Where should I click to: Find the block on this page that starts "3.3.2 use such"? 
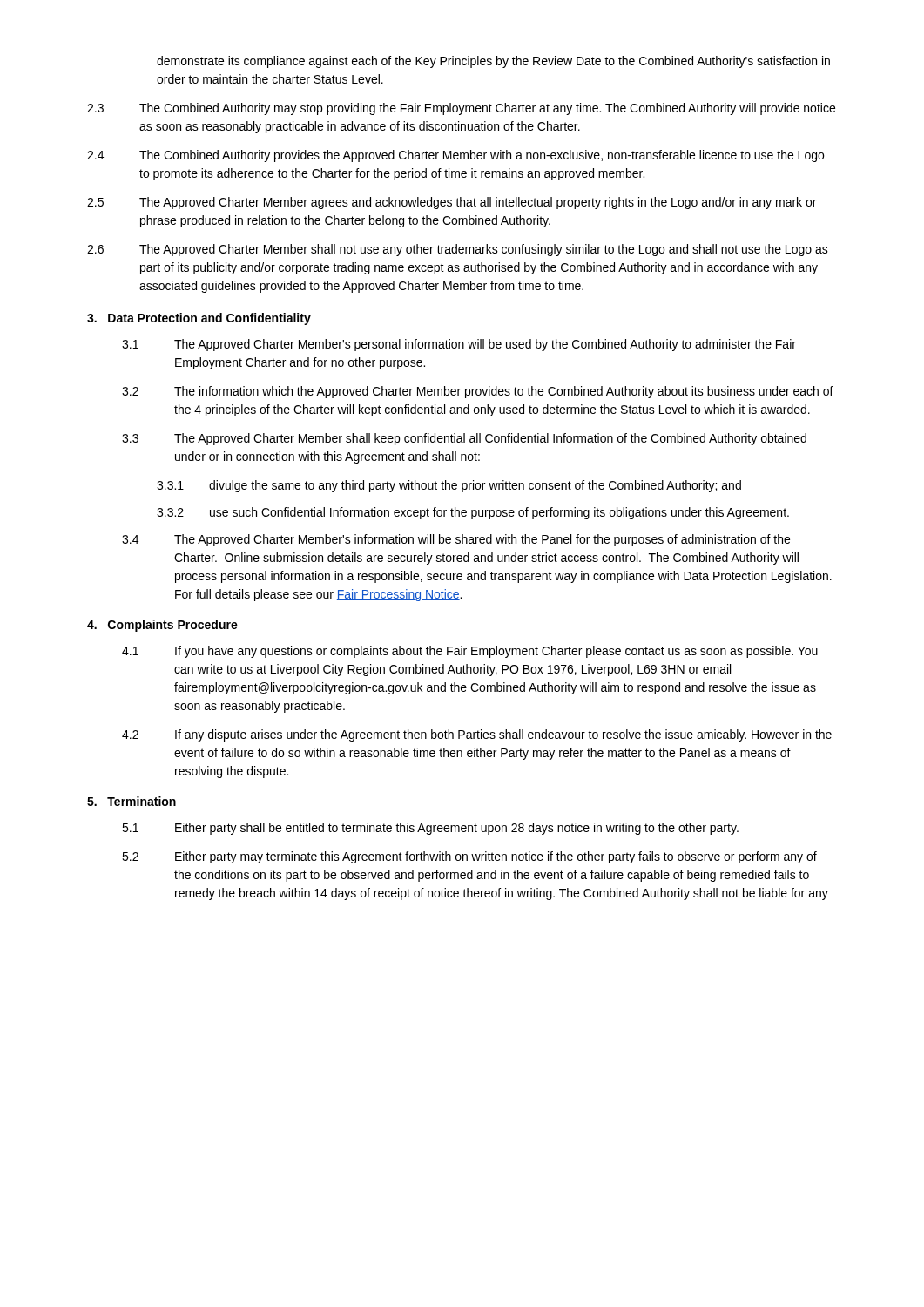[496, 513]
